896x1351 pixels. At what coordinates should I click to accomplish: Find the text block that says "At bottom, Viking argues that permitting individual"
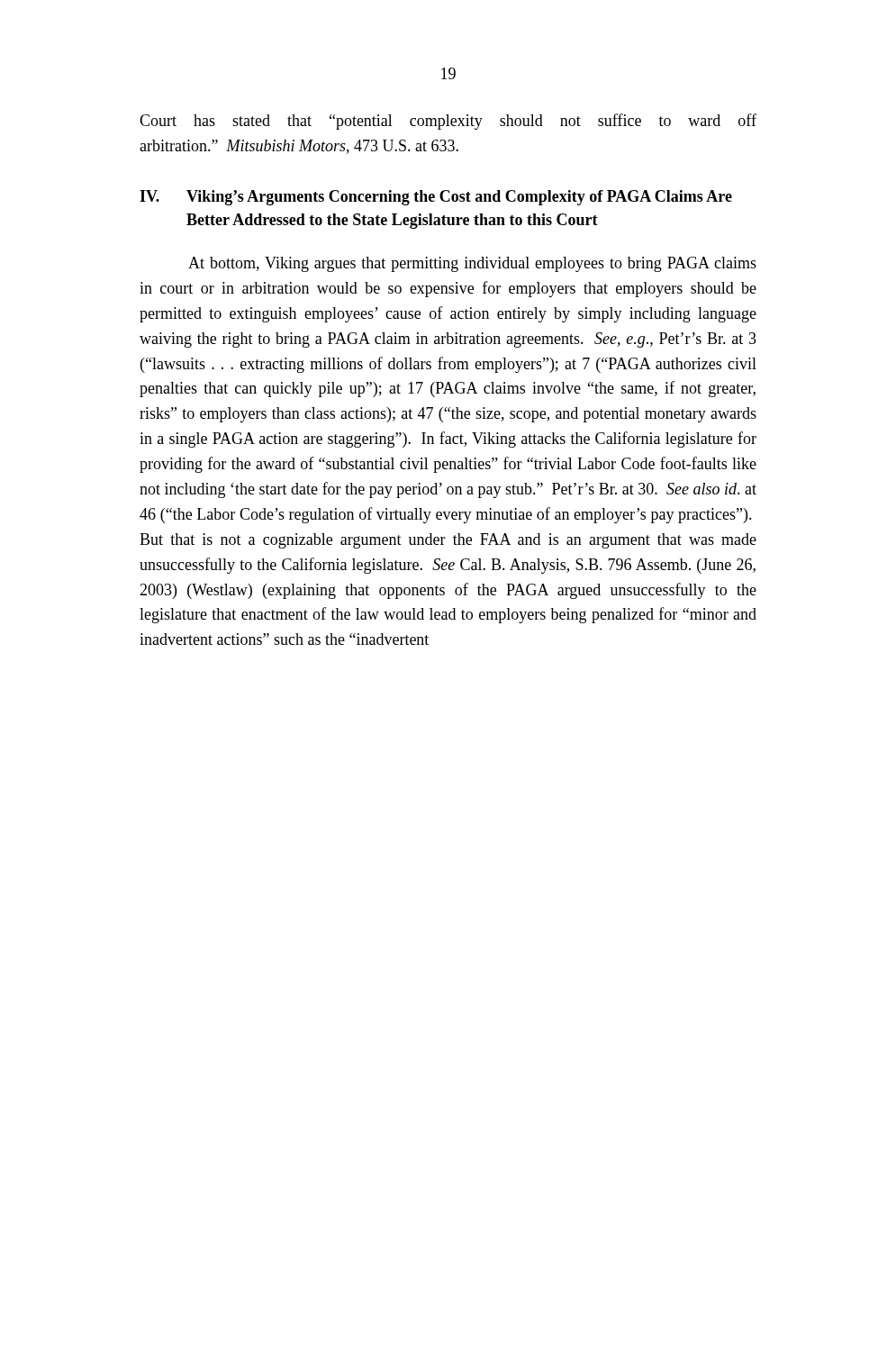[x=448, y=451]
